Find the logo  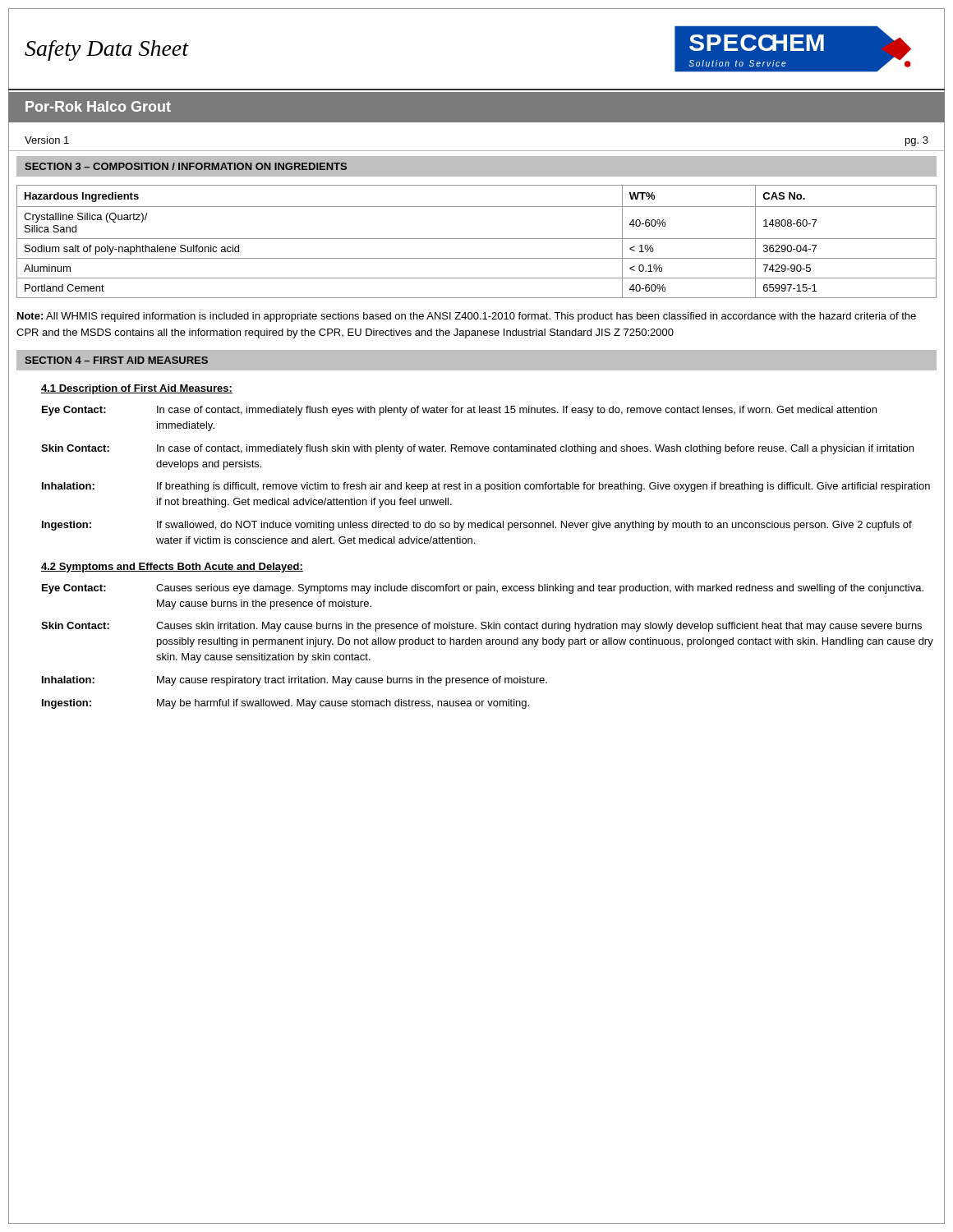797,48
